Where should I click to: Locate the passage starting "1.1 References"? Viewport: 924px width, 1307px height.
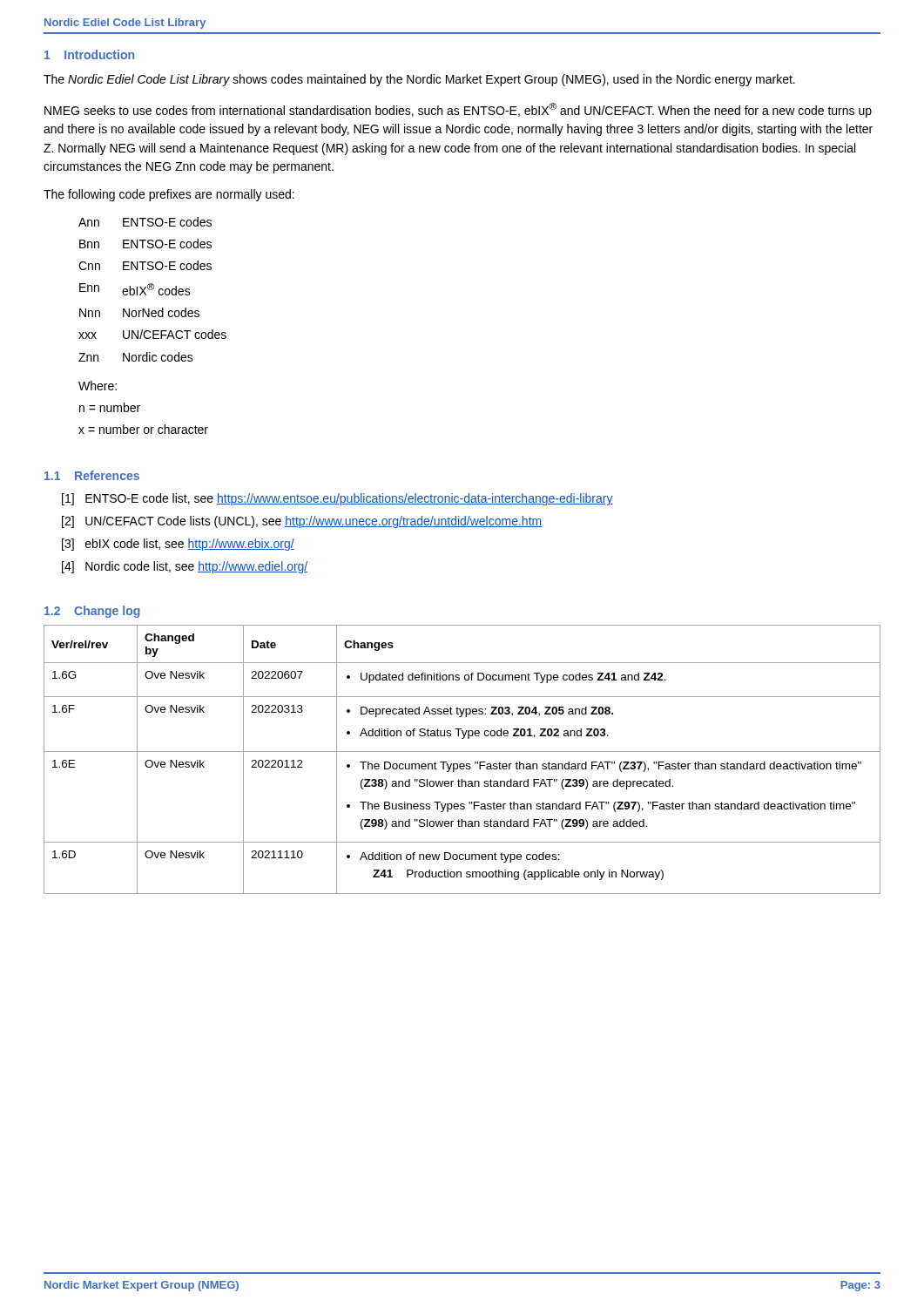point(92,476)
